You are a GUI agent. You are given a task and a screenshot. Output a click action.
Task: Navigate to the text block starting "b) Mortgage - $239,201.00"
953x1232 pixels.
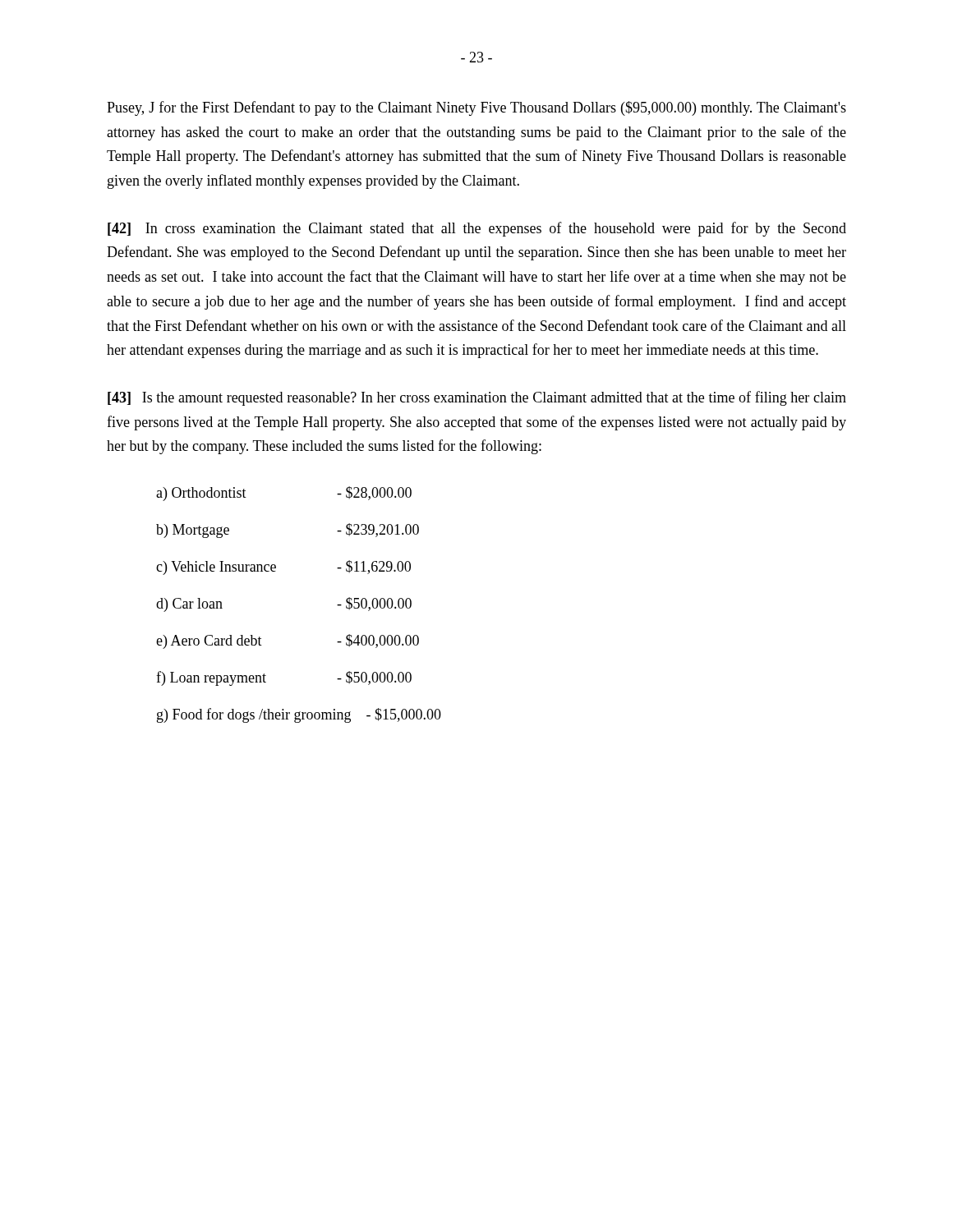point(187,530)
